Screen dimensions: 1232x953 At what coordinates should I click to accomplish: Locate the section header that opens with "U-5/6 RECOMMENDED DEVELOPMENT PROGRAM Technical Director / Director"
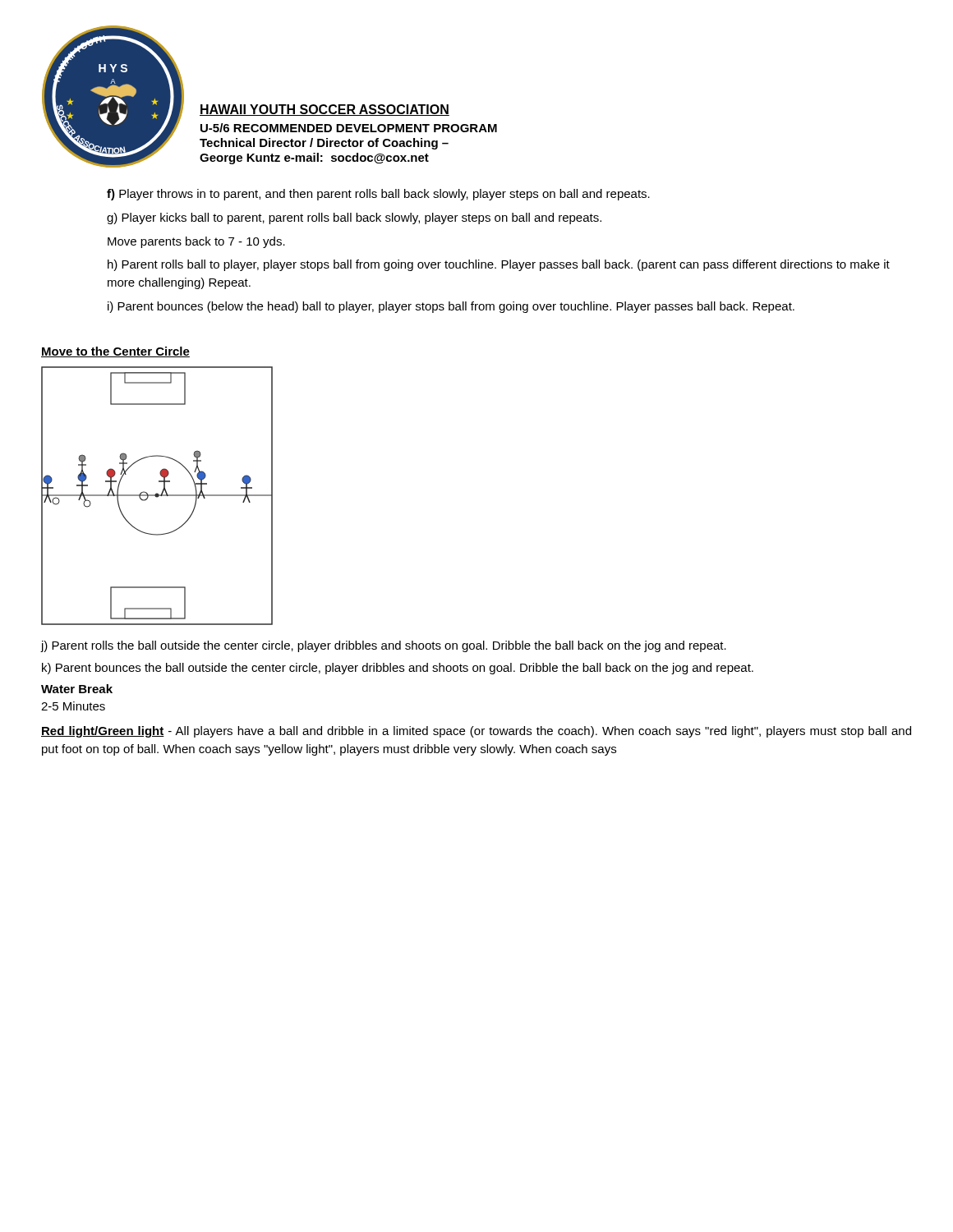coord(349,142)
